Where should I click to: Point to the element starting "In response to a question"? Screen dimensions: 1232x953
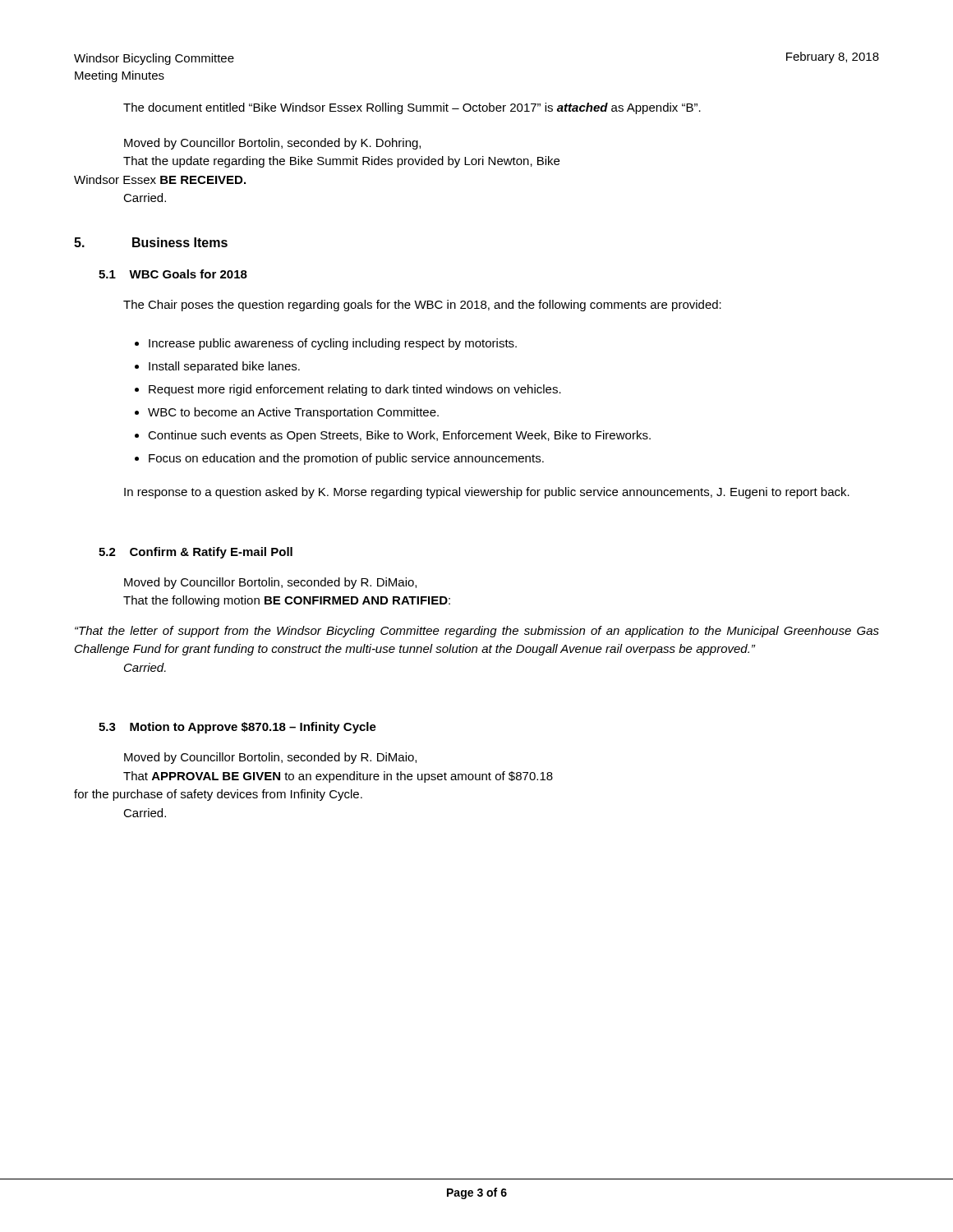487,492
